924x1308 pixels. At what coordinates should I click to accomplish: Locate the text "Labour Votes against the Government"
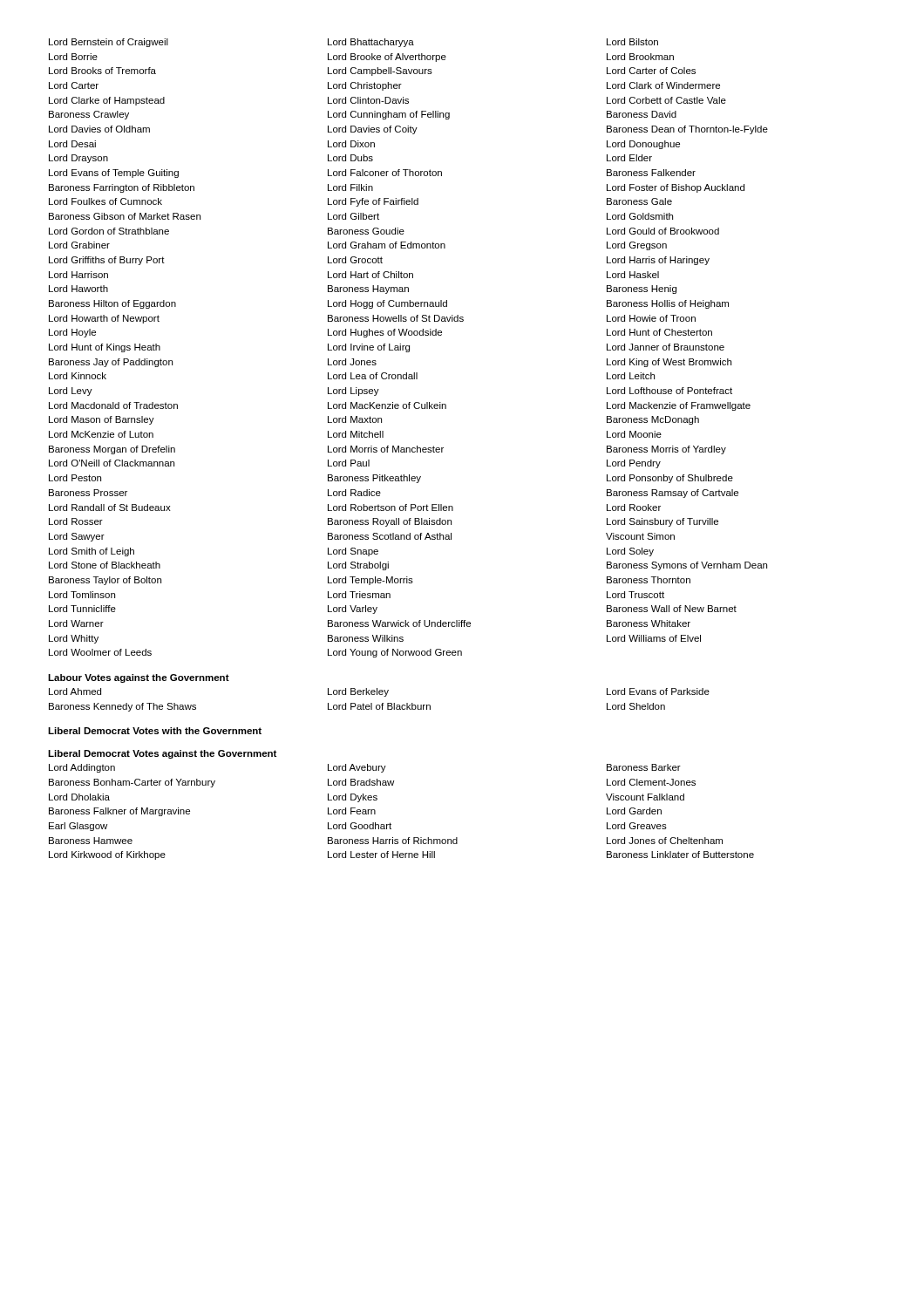tap(138, 677)
